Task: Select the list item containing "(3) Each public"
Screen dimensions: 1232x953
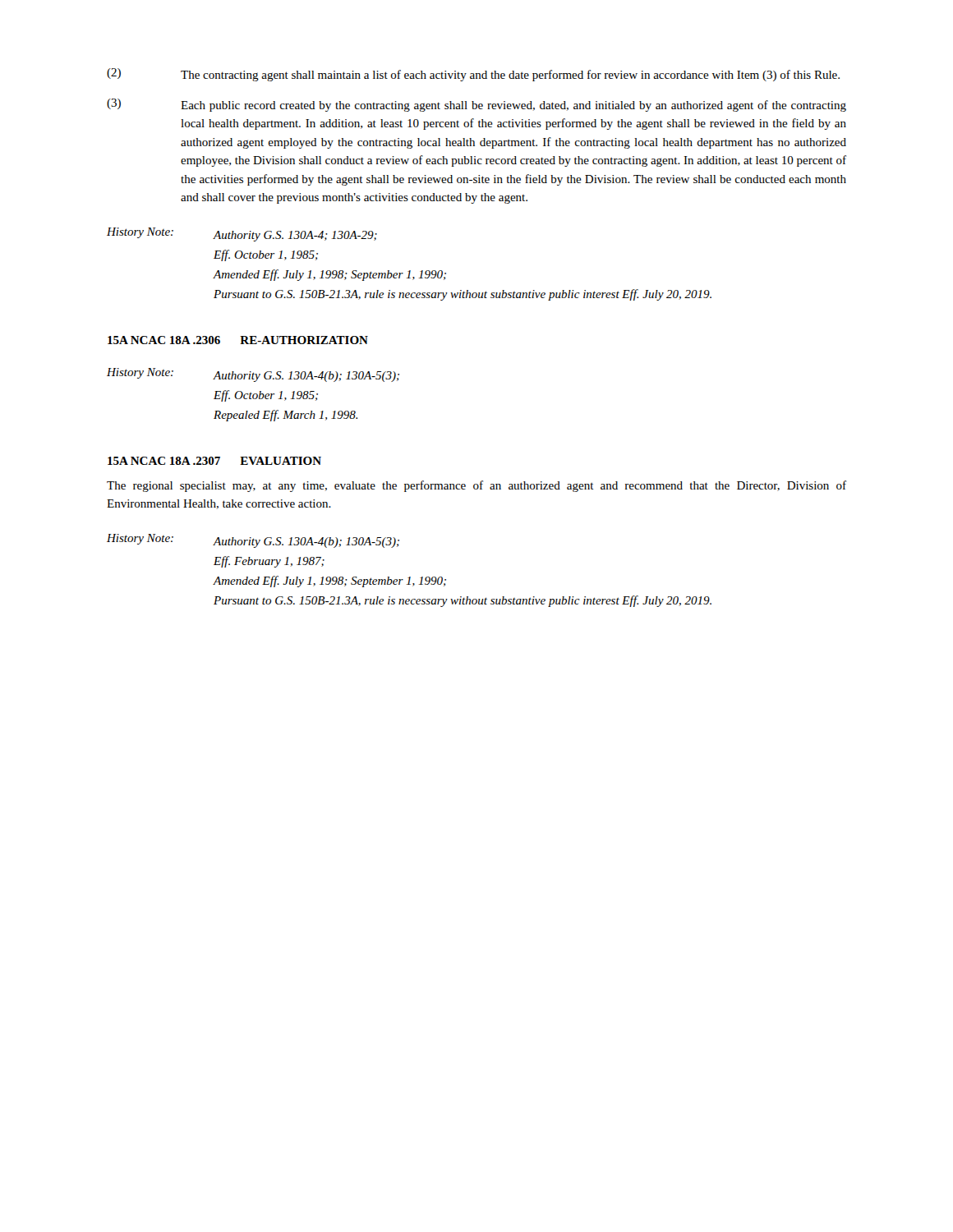Action: click(x=476, y=151)
